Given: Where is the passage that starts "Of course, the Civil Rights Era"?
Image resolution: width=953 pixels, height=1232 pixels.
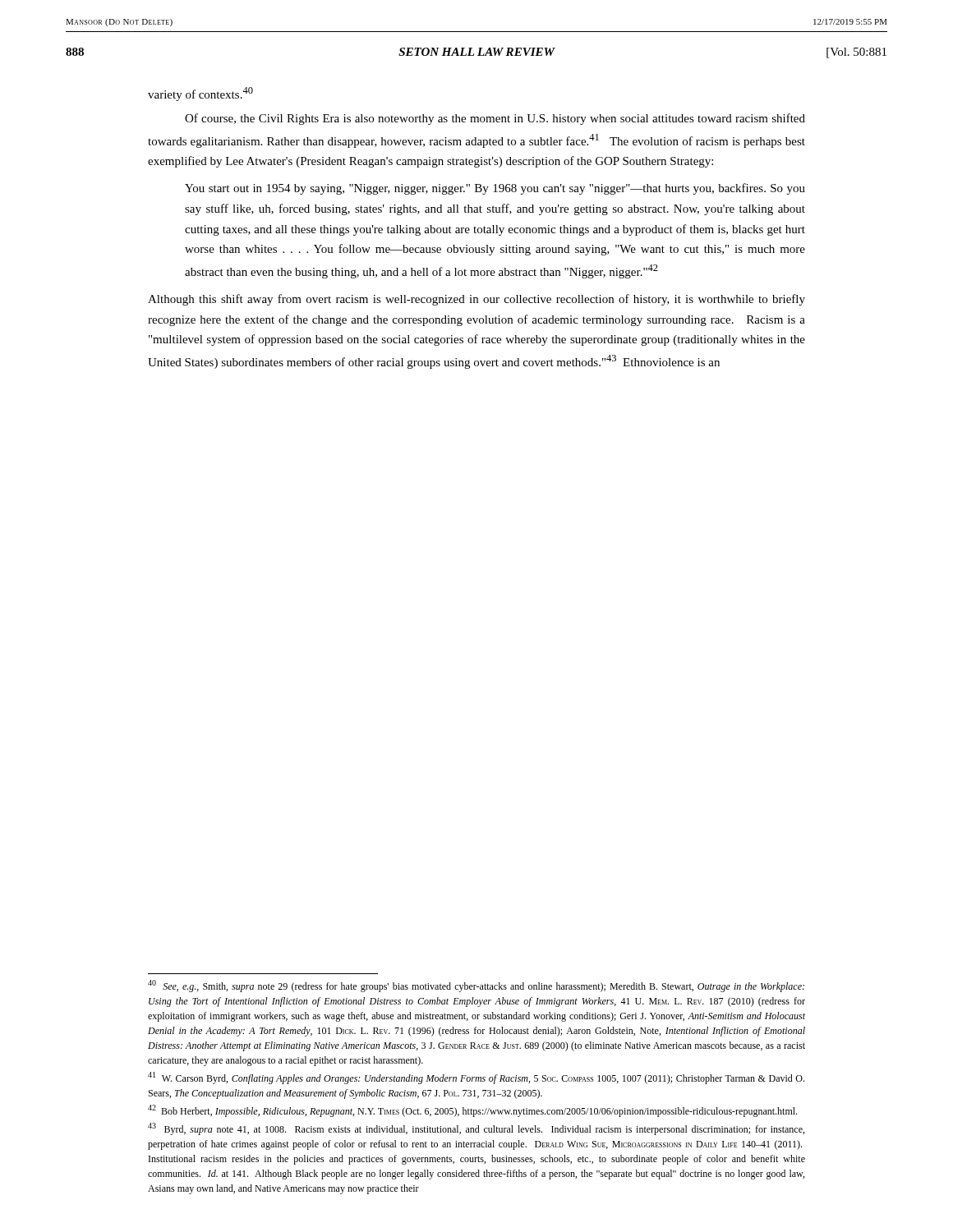Looking at the screenshot, I should [x=476, y=140].
